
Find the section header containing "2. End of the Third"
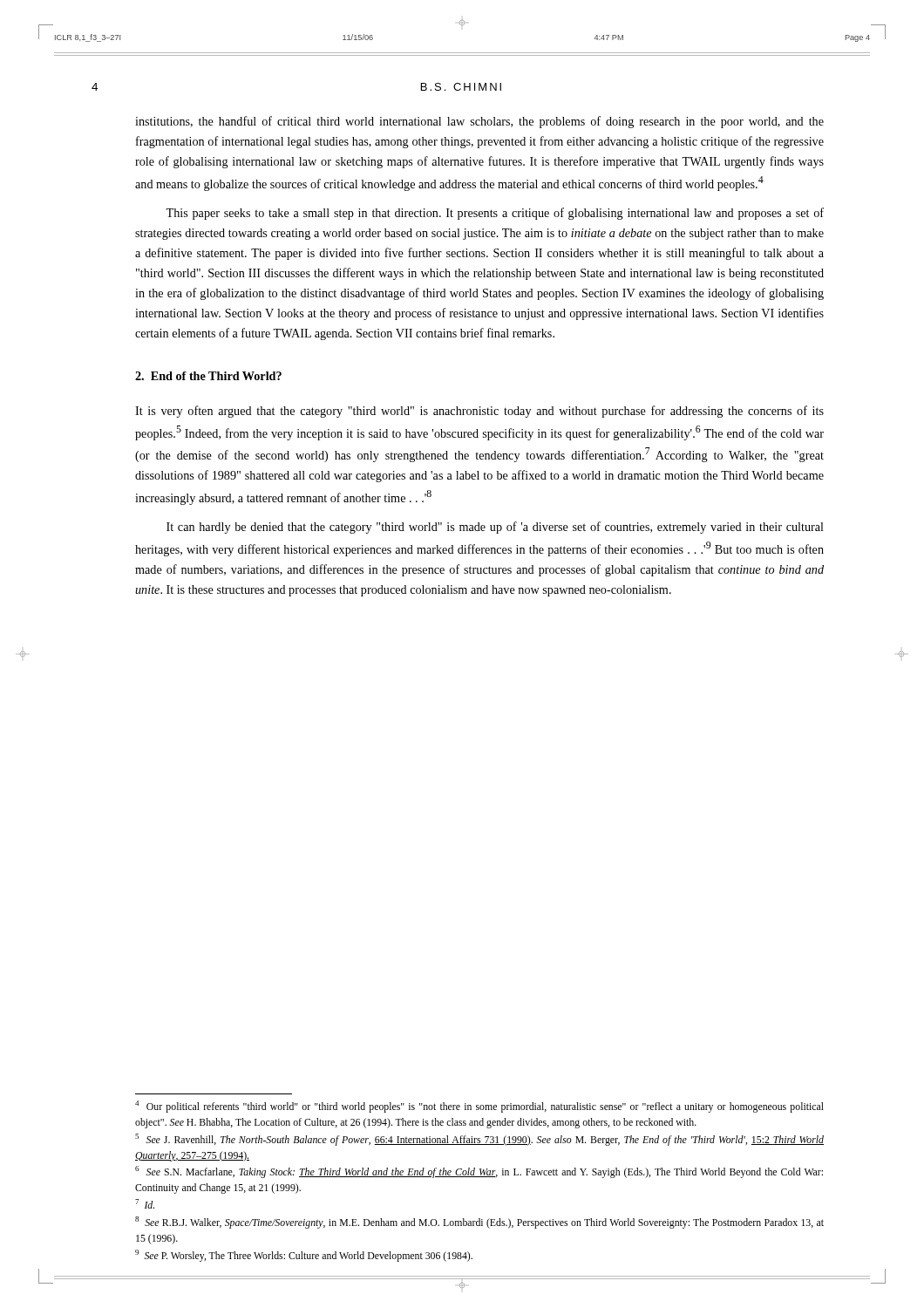coord(209,376)
